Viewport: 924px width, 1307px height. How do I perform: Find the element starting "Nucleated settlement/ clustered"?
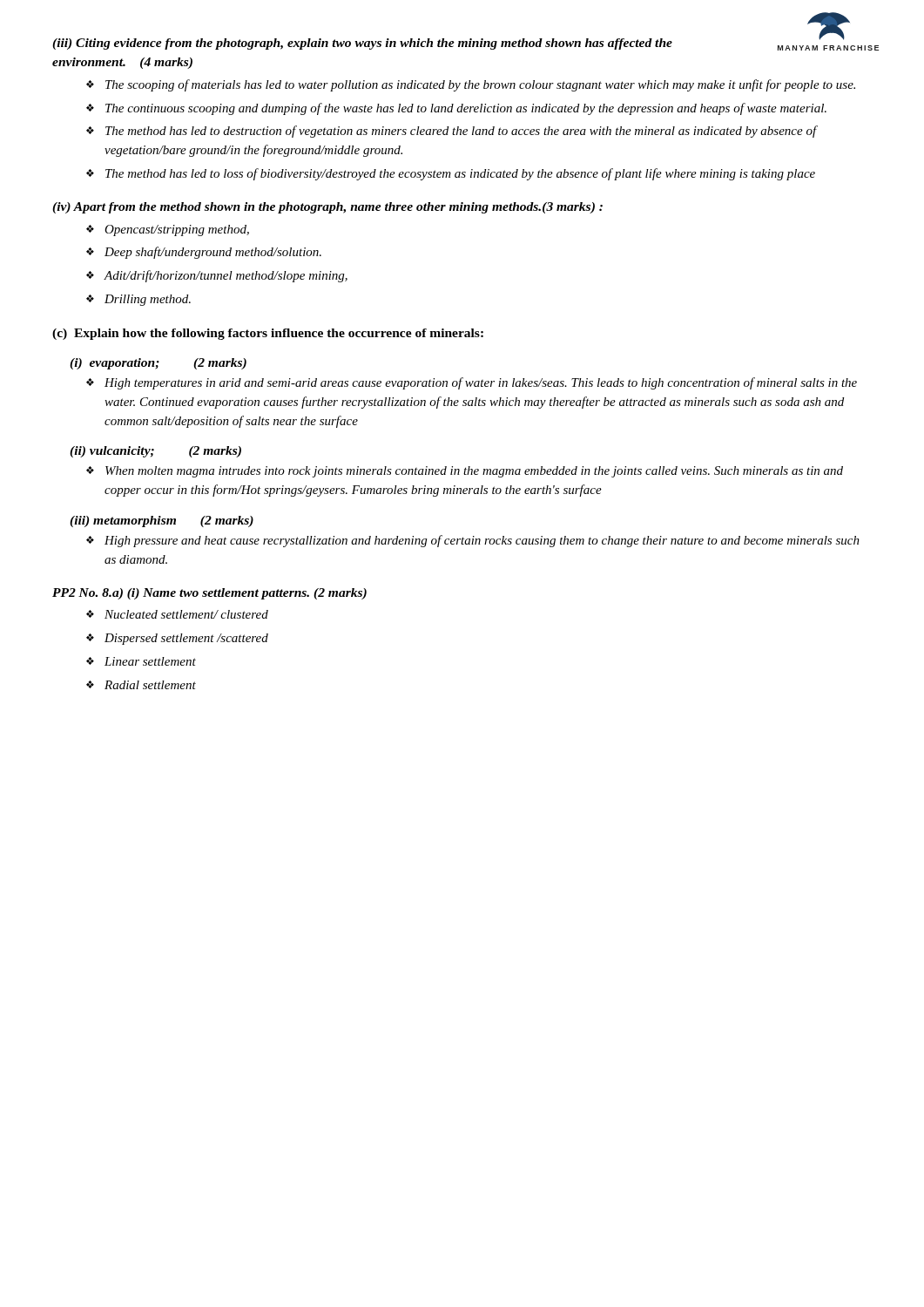tap(186, 615)
